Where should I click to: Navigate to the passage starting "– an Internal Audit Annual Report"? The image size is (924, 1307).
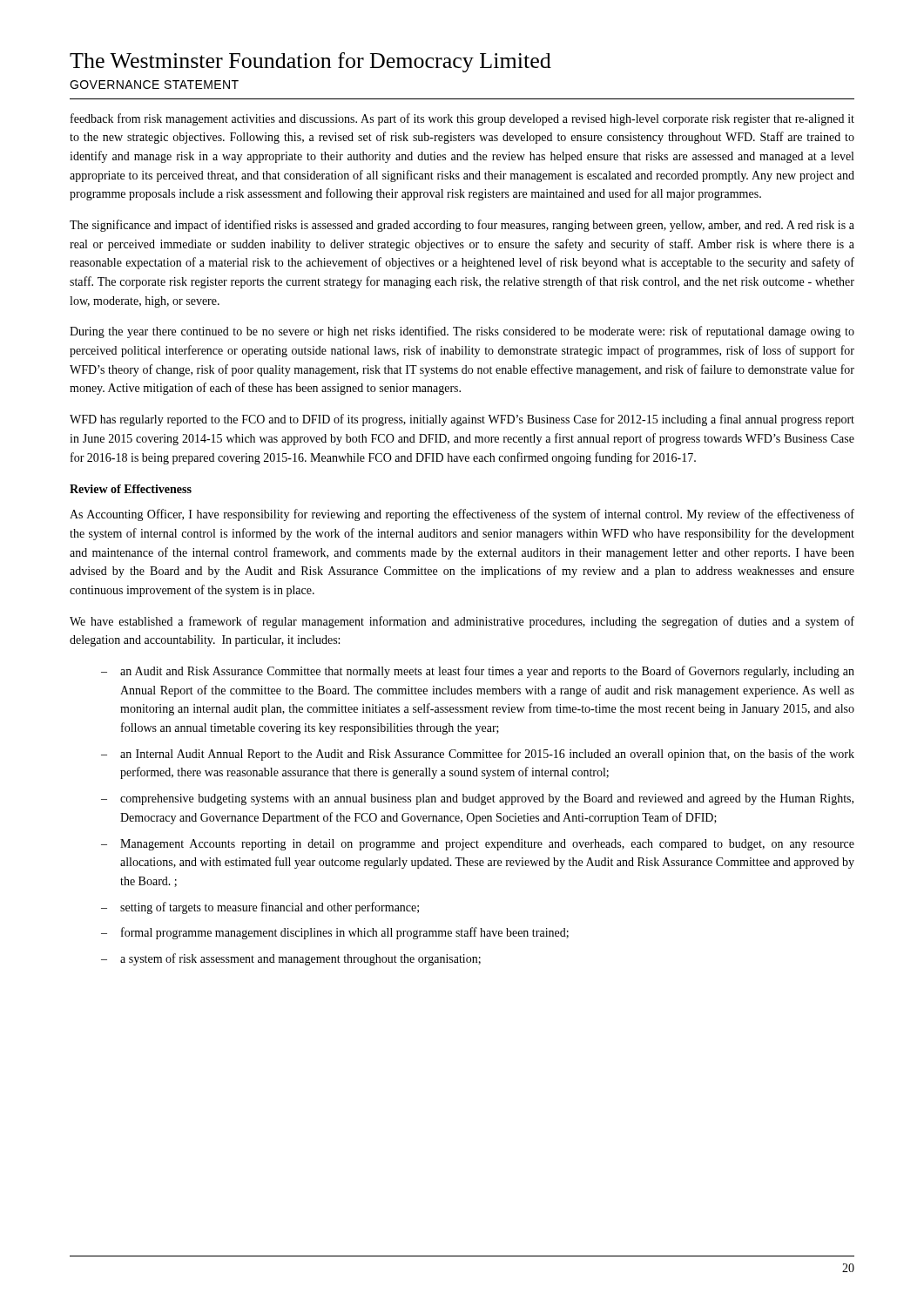pos(478,764)
